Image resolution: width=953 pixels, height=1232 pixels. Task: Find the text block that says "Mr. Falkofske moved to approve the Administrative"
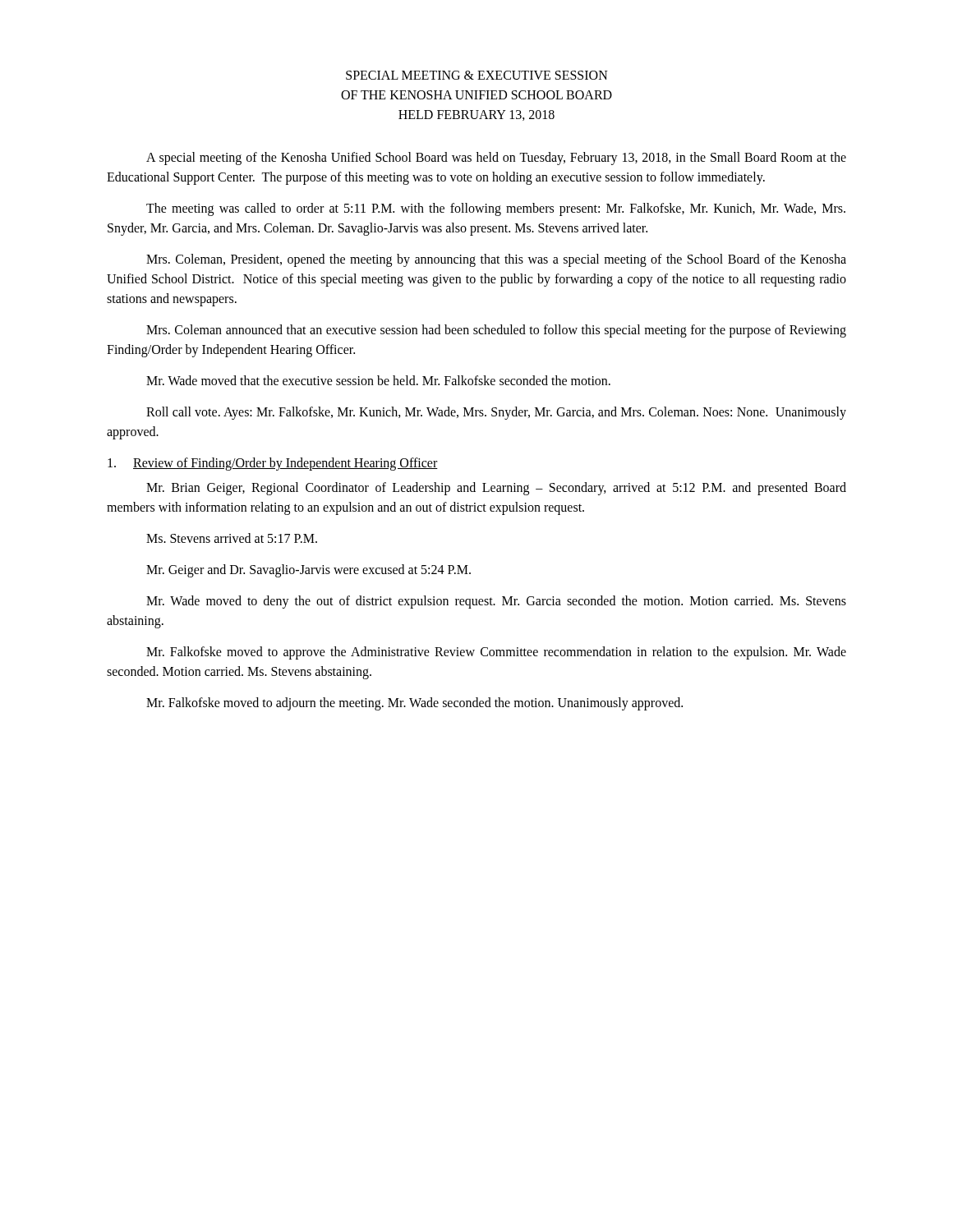point(476,662)
